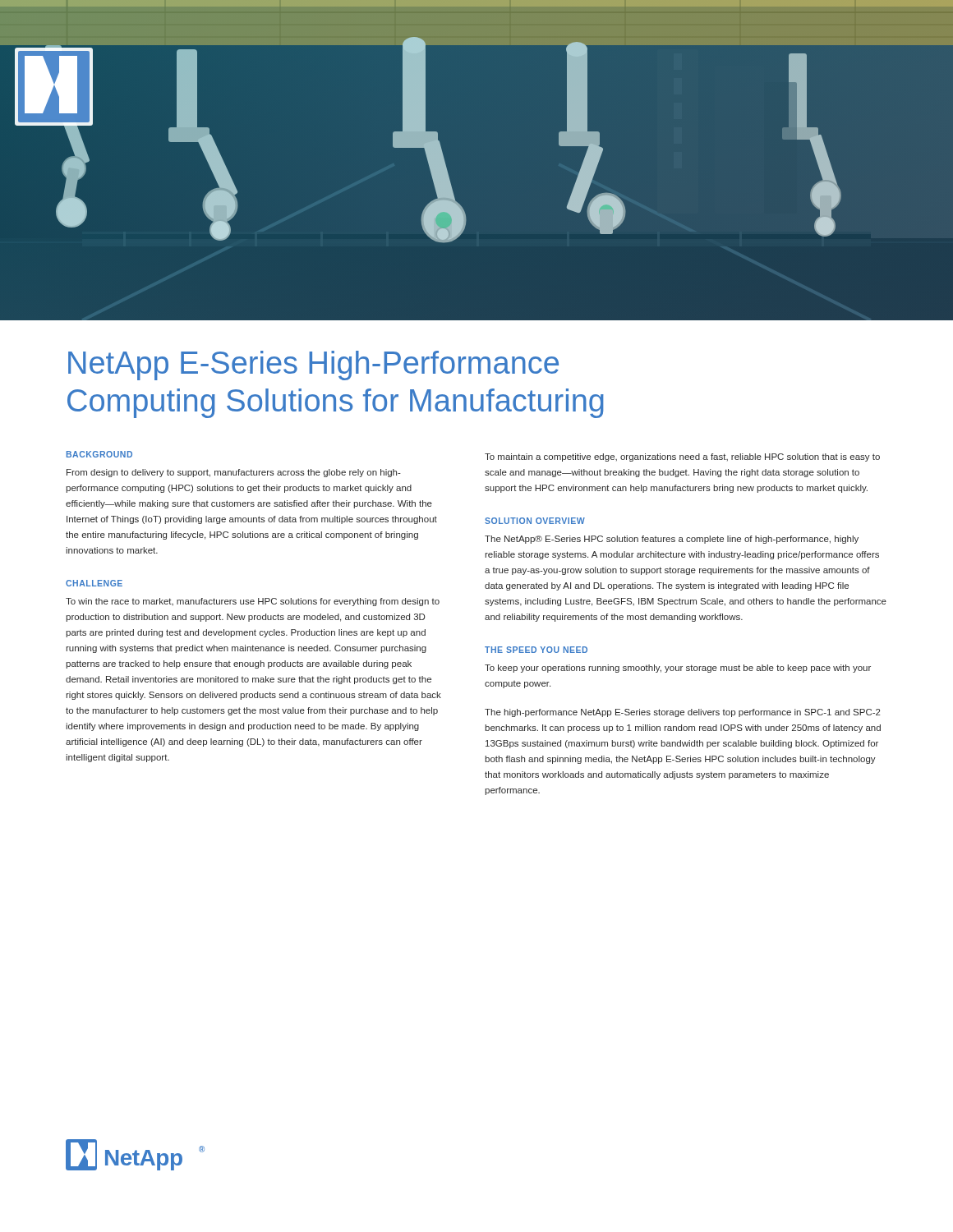Locate the photo
Image resolution: width=953 pixels, height=1232 pixels.
point(476,160)
